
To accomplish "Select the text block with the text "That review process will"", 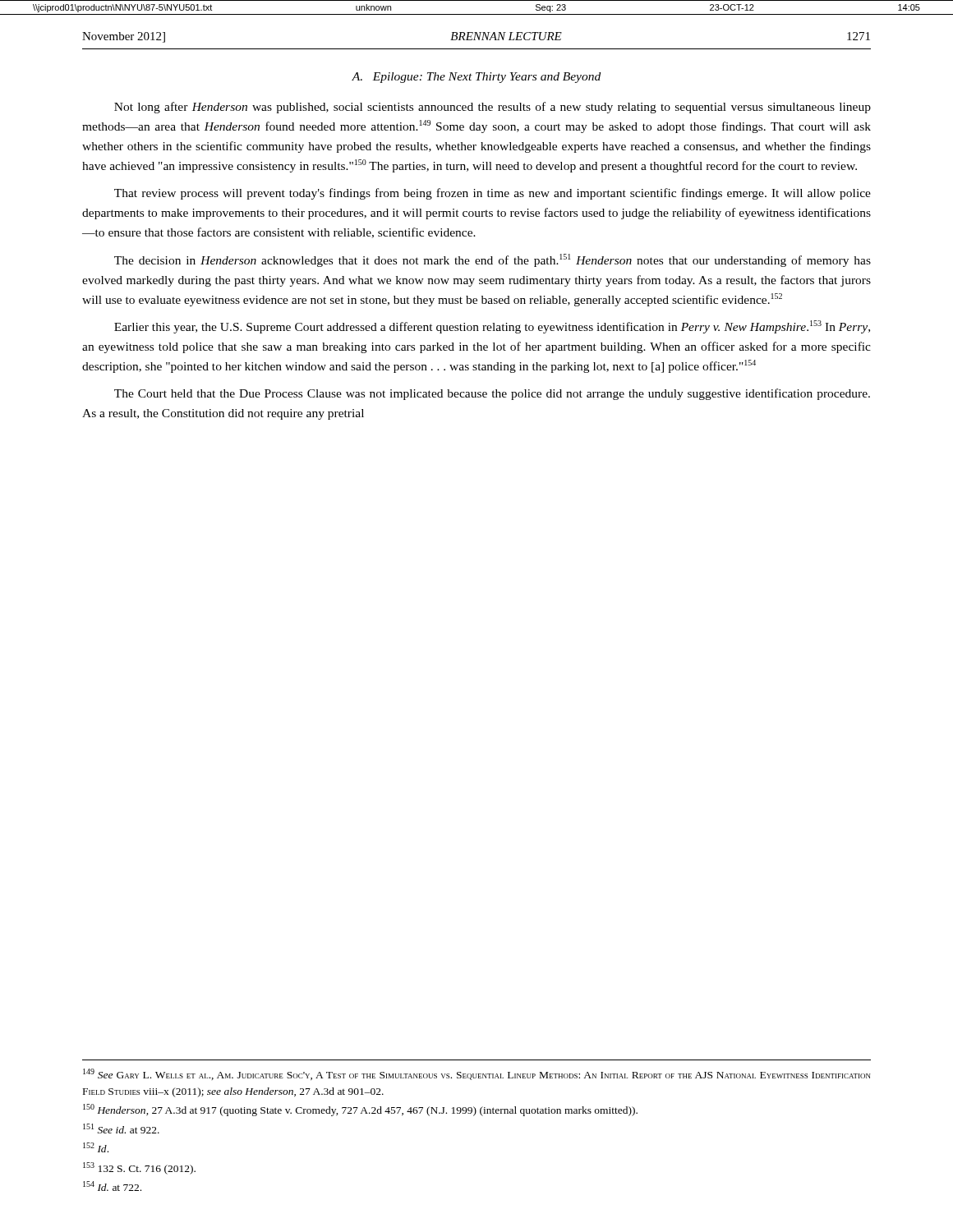I will coord(476,213).
